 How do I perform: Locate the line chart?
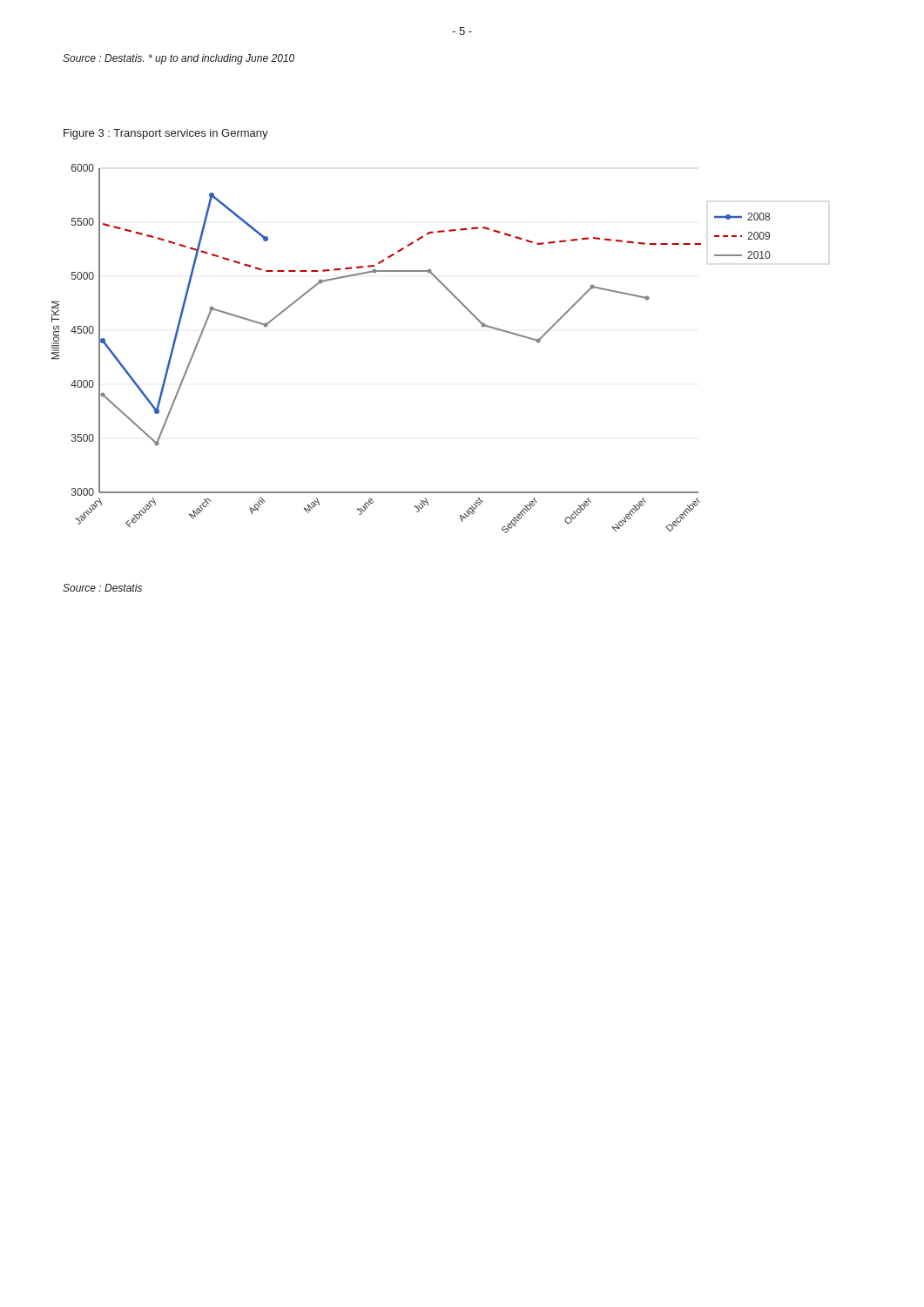446,362
